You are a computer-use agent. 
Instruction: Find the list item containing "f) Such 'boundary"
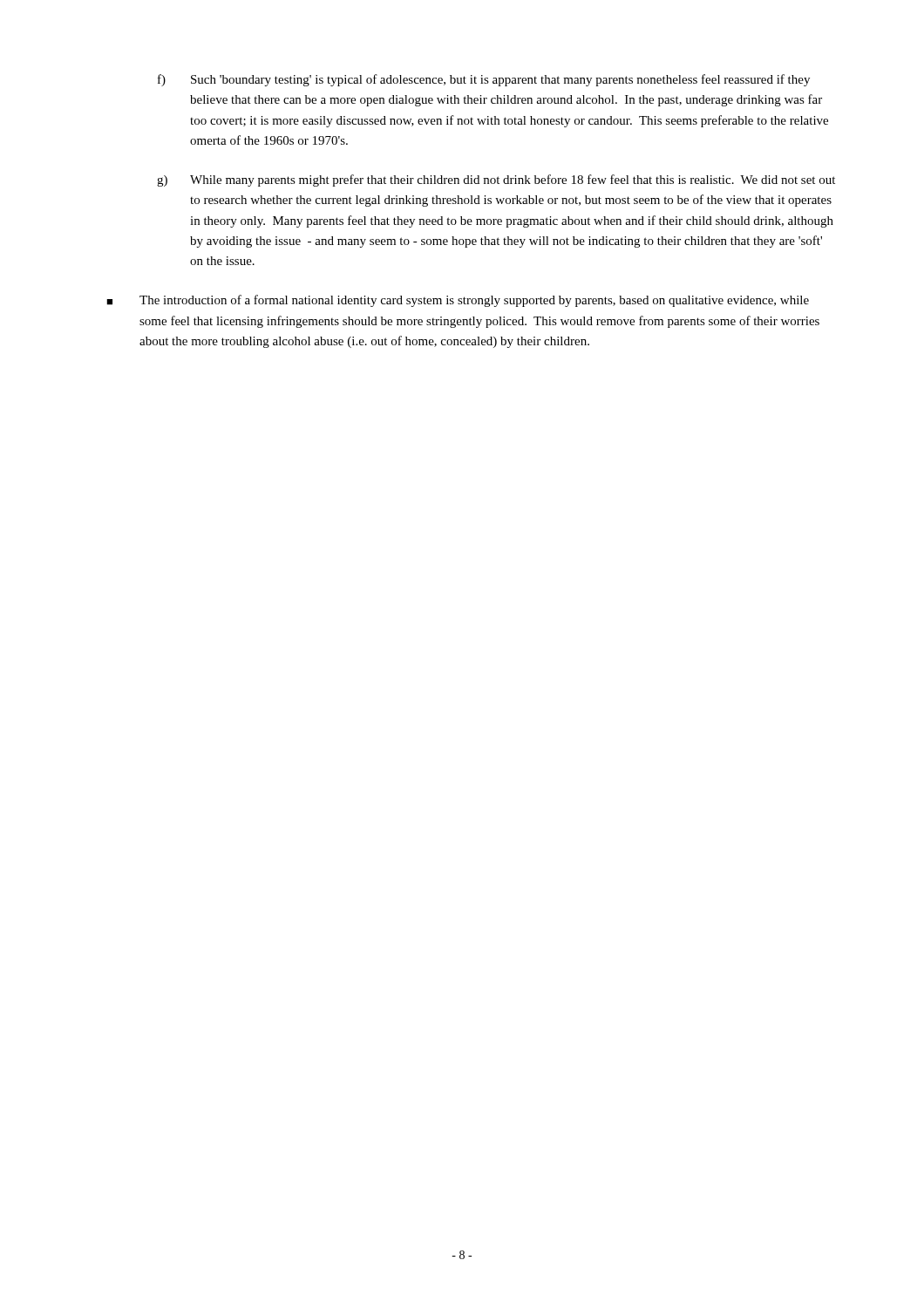click(497, 110)
